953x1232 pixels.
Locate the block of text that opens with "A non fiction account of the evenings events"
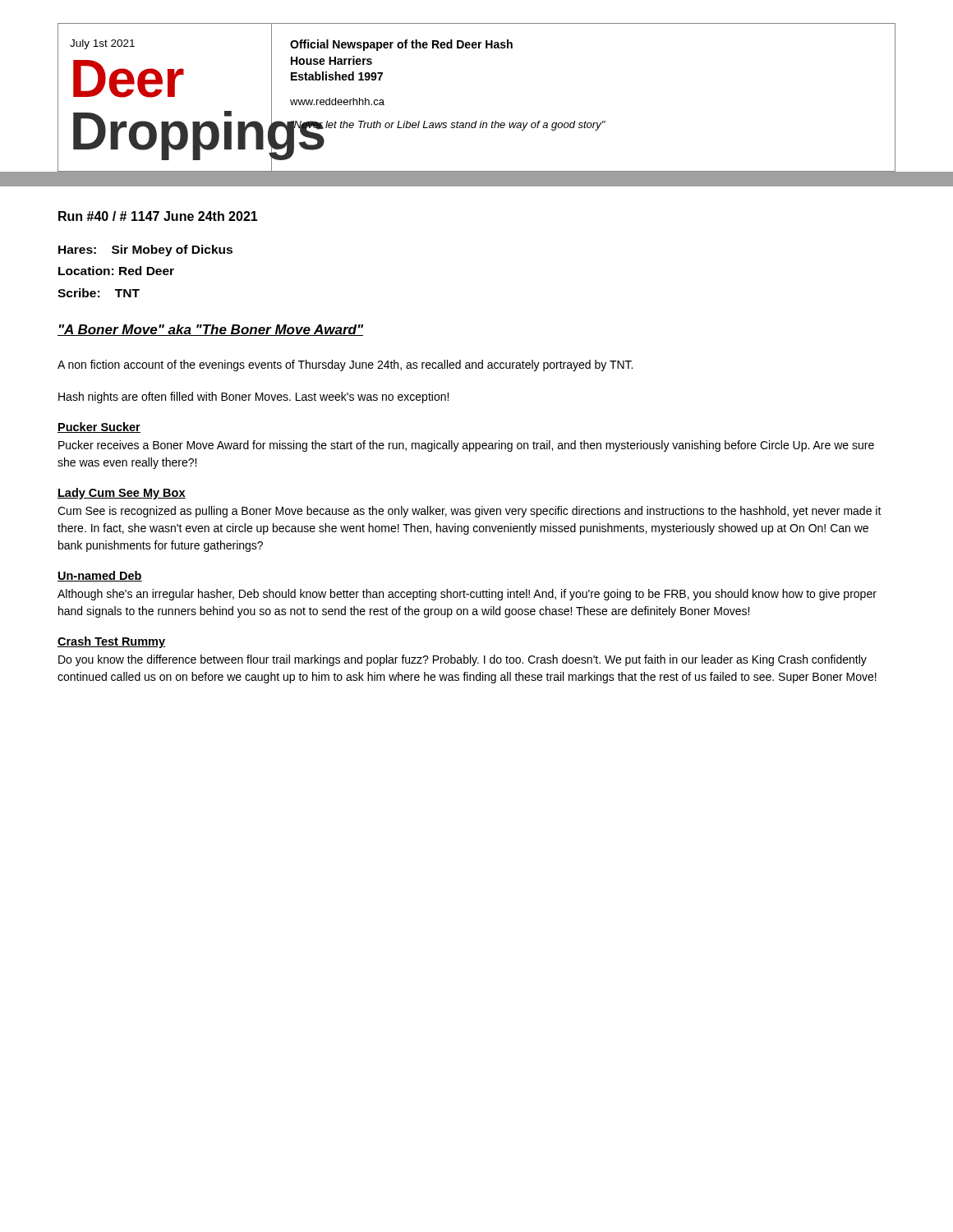click(346, 365)
